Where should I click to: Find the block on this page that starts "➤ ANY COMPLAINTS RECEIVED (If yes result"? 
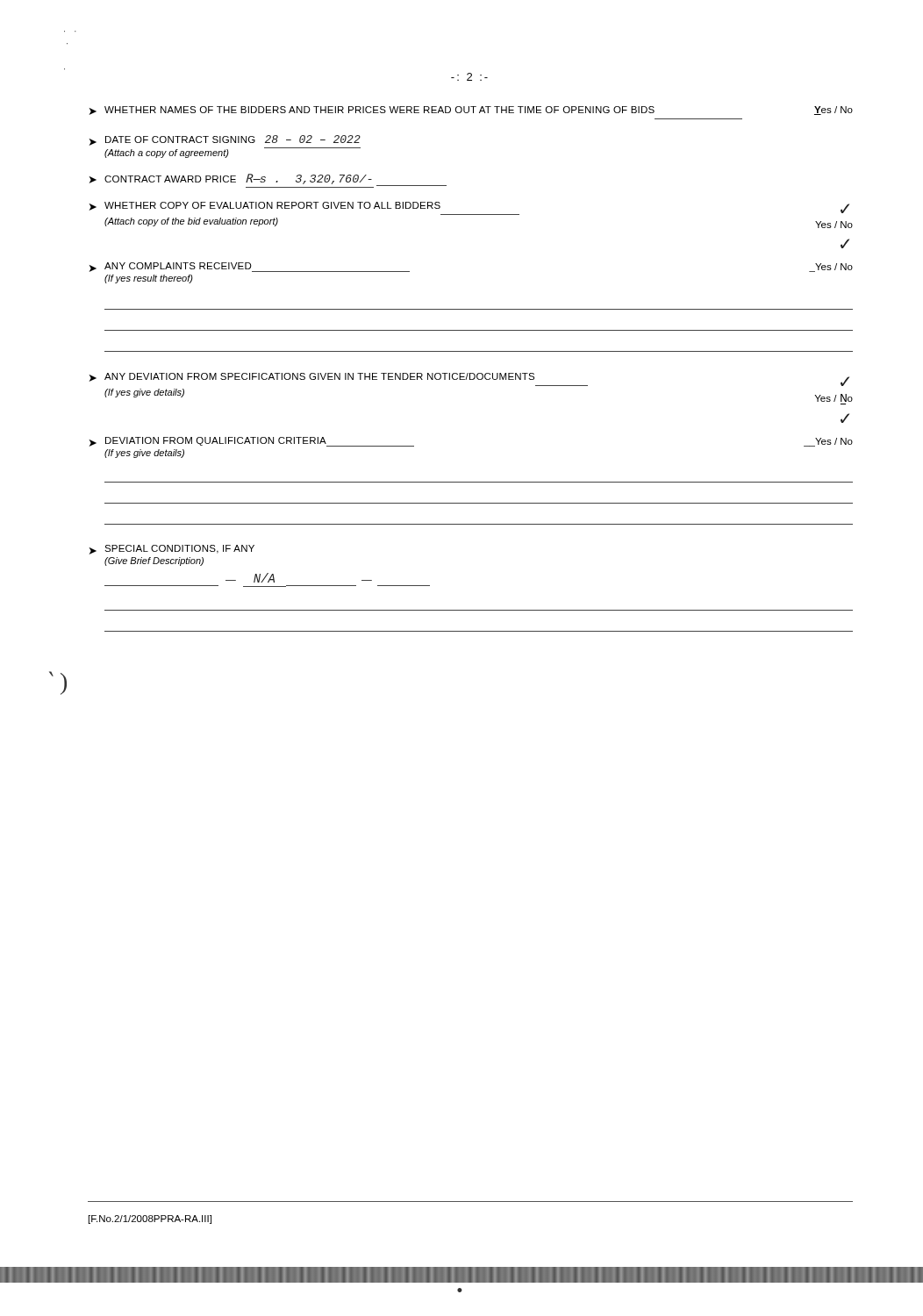pos(470,306)
